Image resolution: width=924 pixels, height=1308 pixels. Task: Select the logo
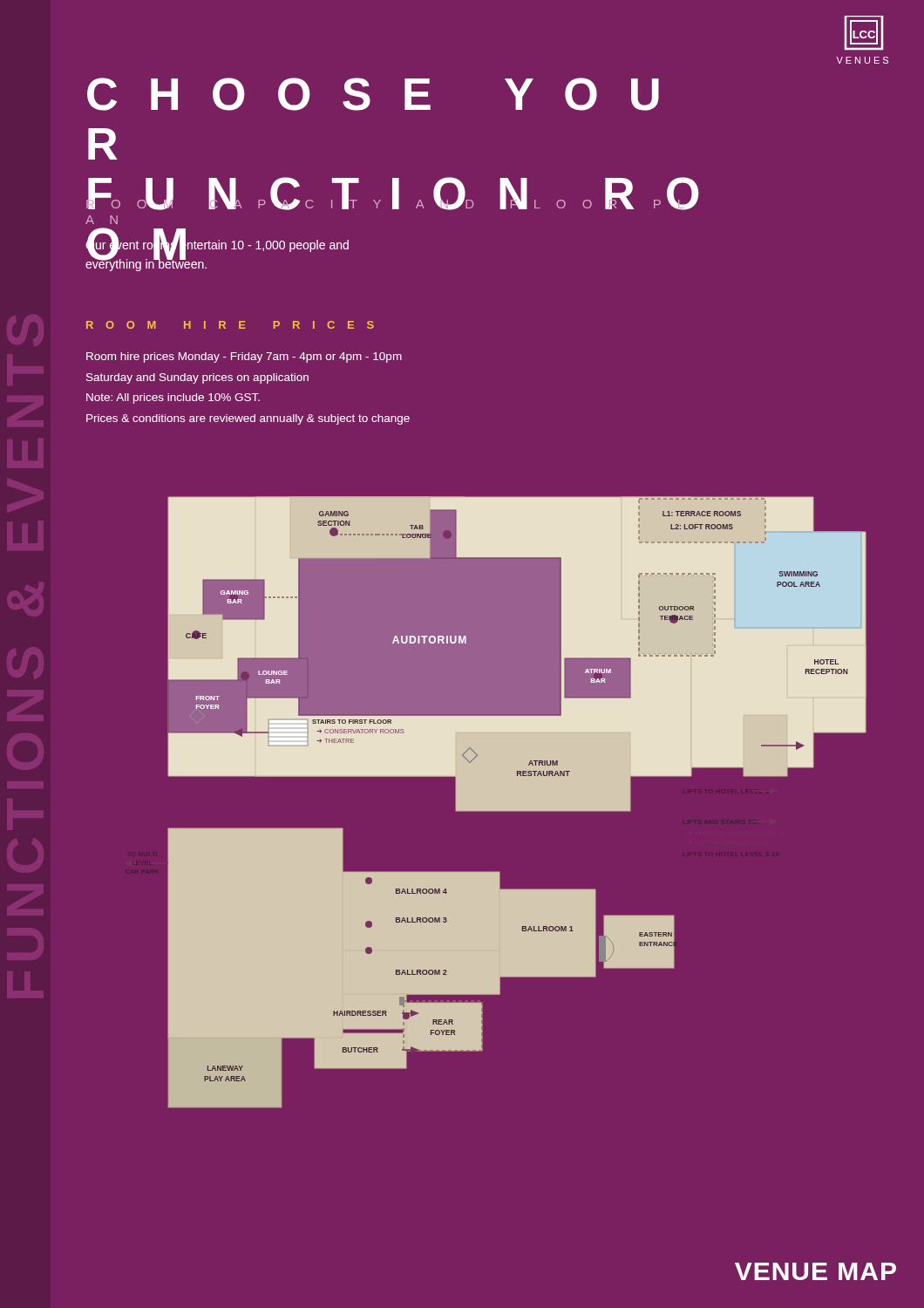coord(864,44)
